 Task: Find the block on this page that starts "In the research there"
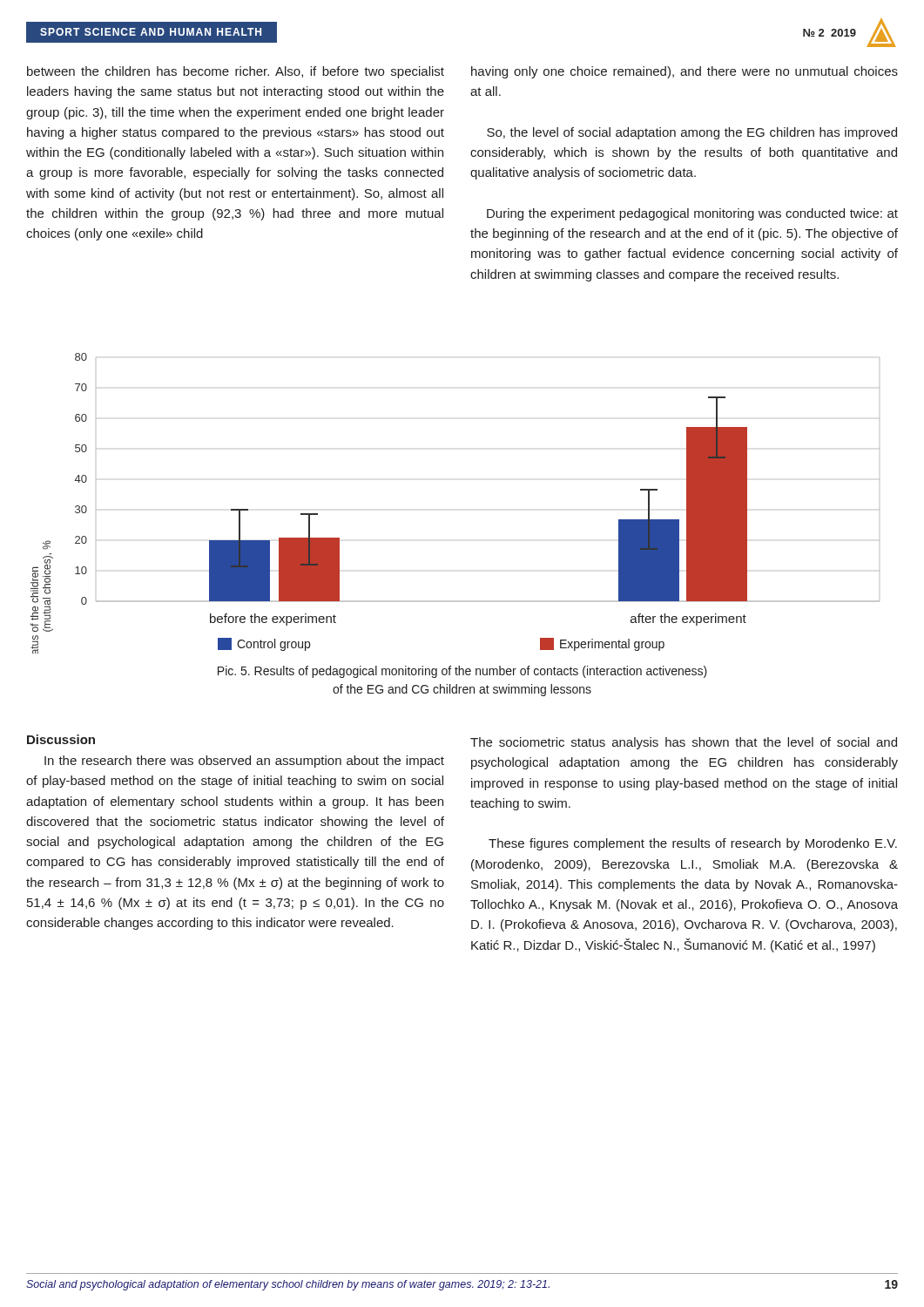coord(235,841)
